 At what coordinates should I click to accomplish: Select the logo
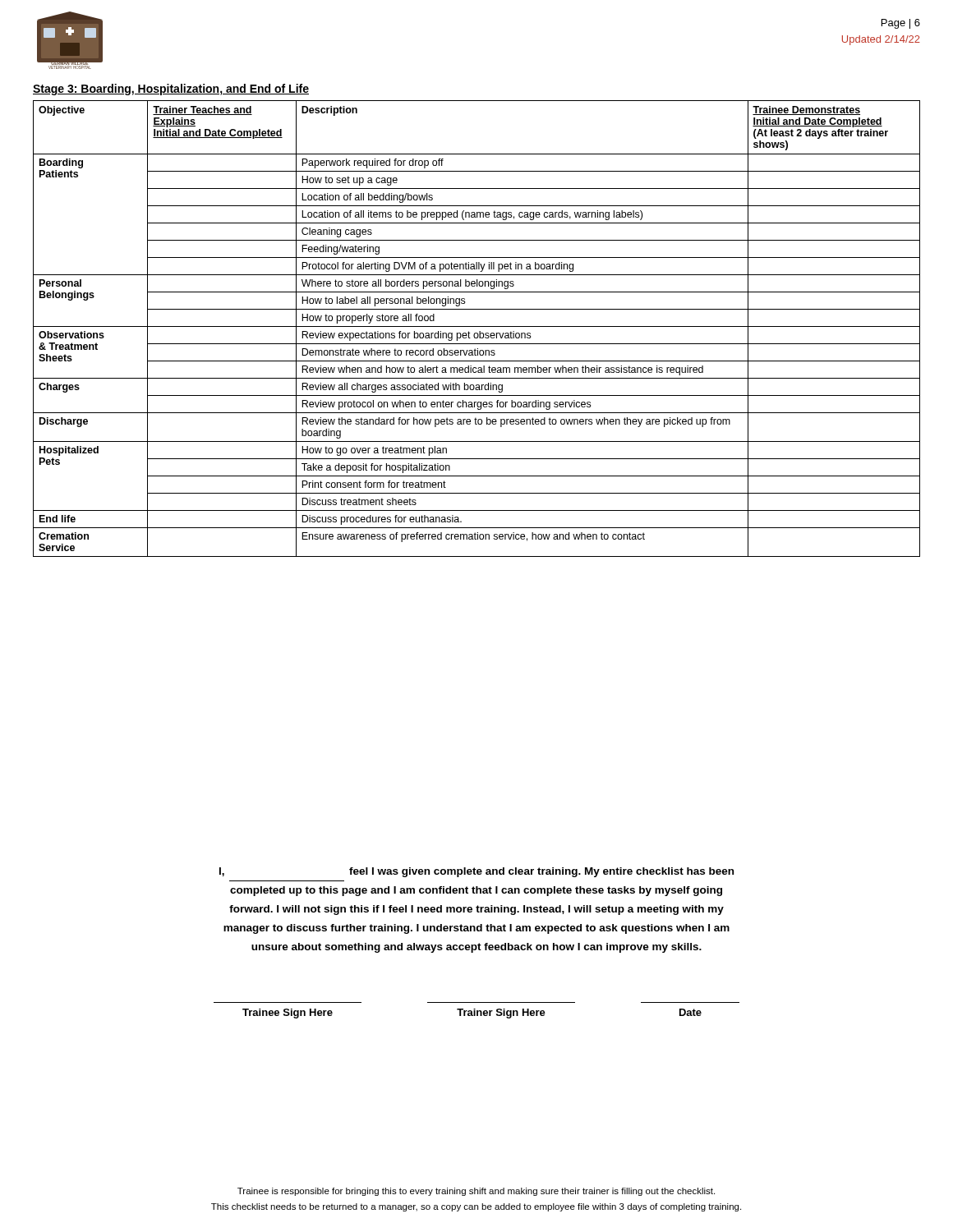(x=70, y=40)
